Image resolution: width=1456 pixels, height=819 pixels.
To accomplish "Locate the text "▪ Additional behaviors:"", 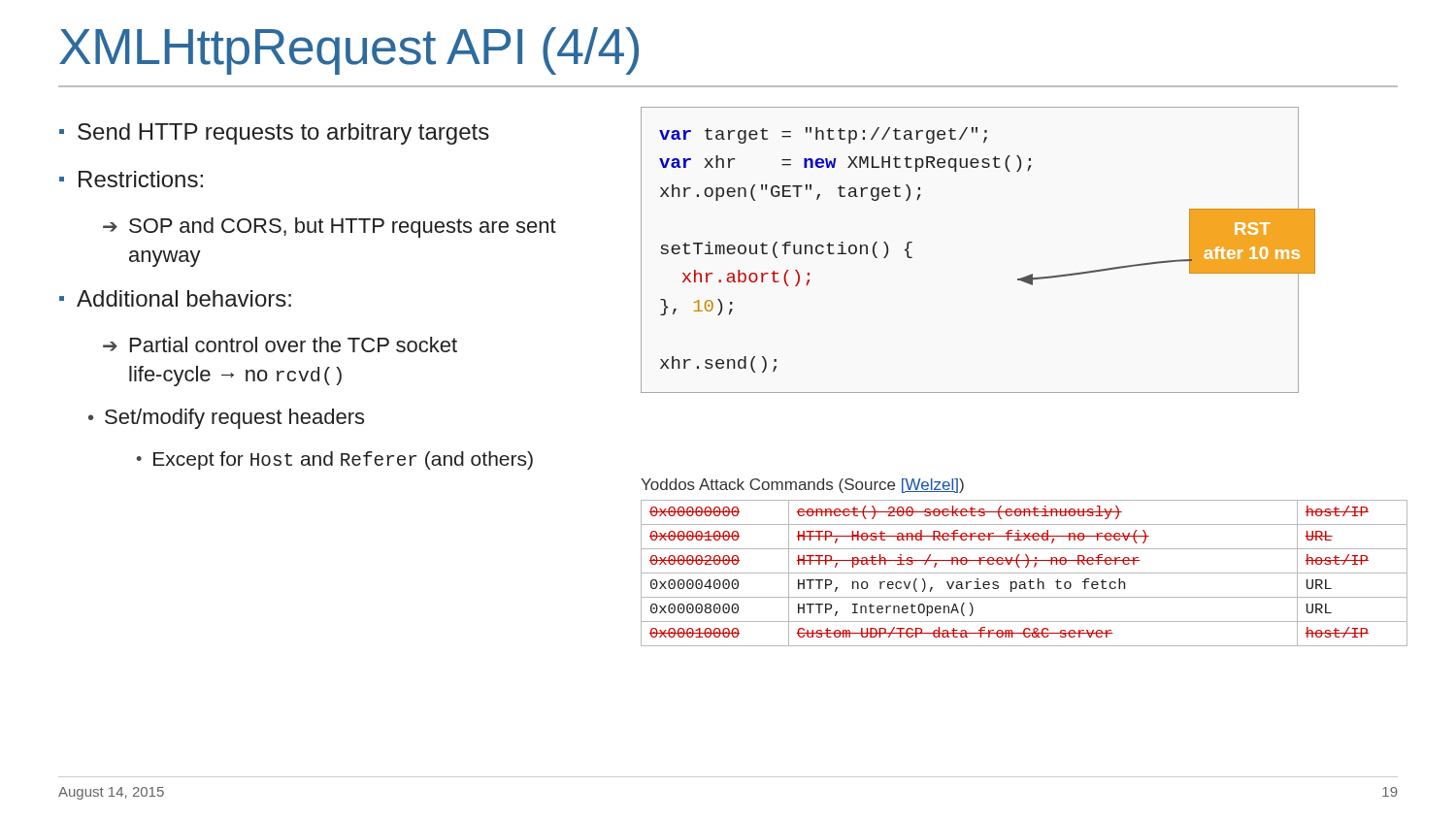I will 176,298.
